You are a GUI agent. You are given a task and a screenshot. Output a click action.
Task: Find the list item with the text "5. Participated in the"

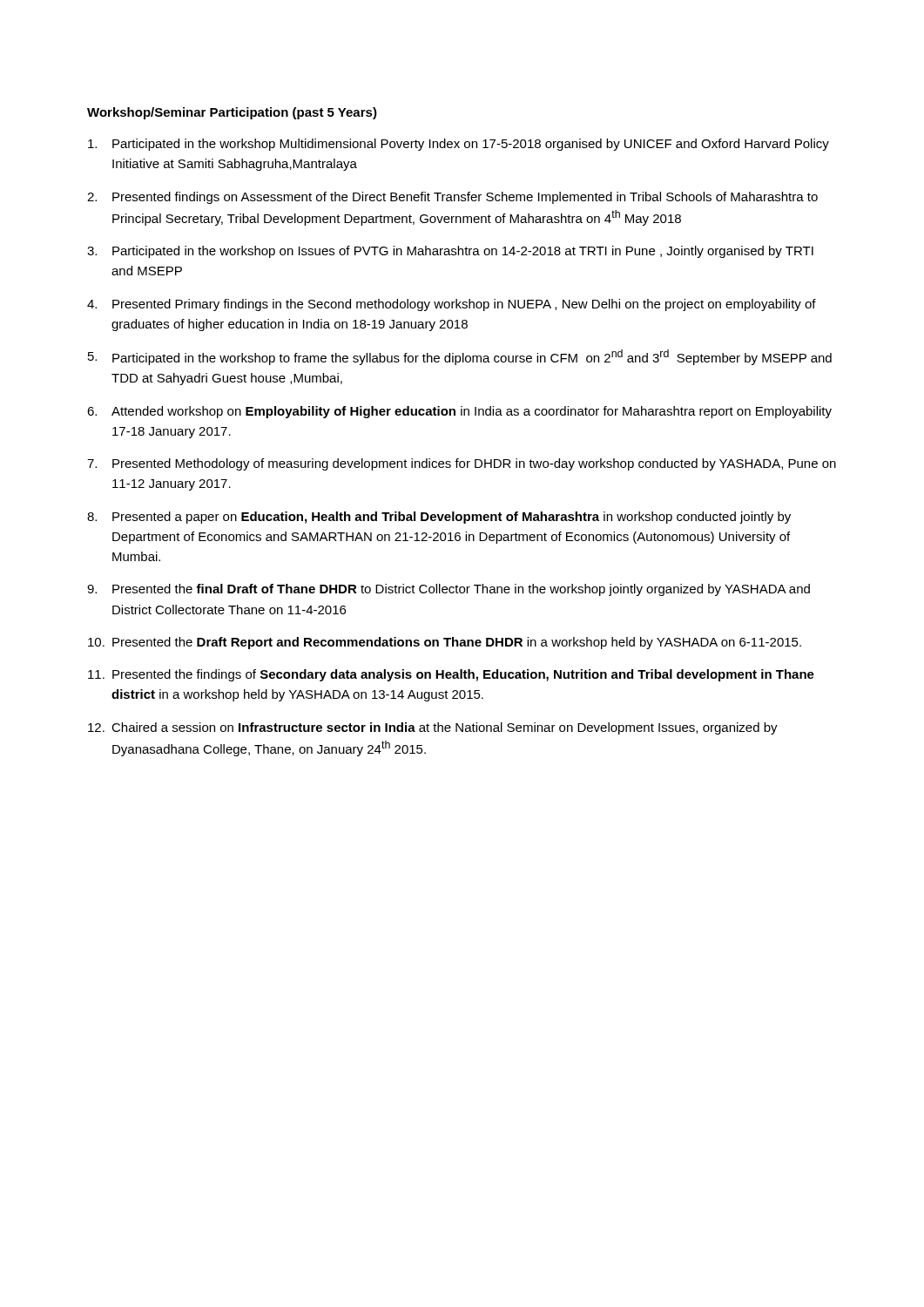[x=462, y=367]
